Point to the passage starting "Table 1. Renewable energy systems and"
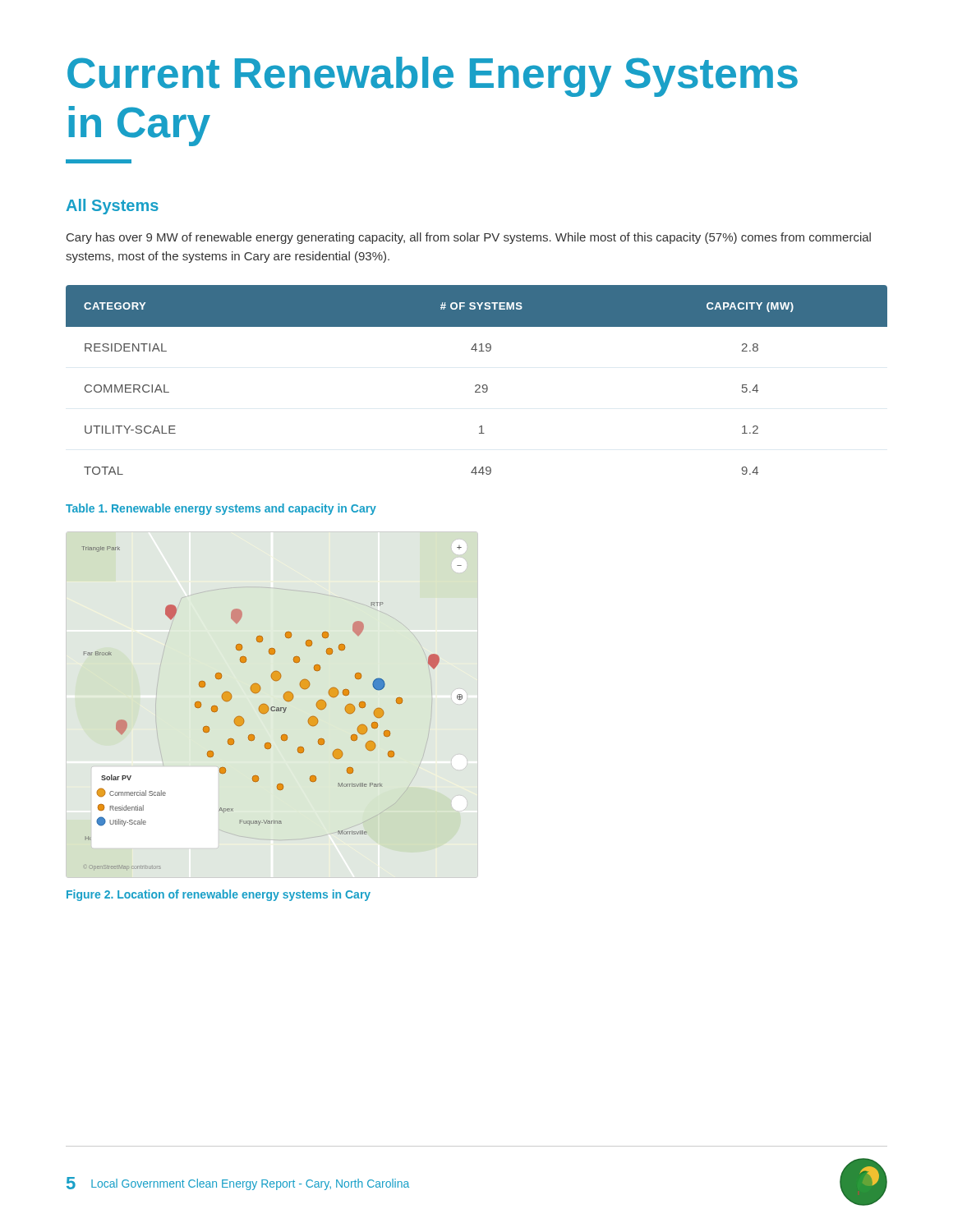 [221, 509]
